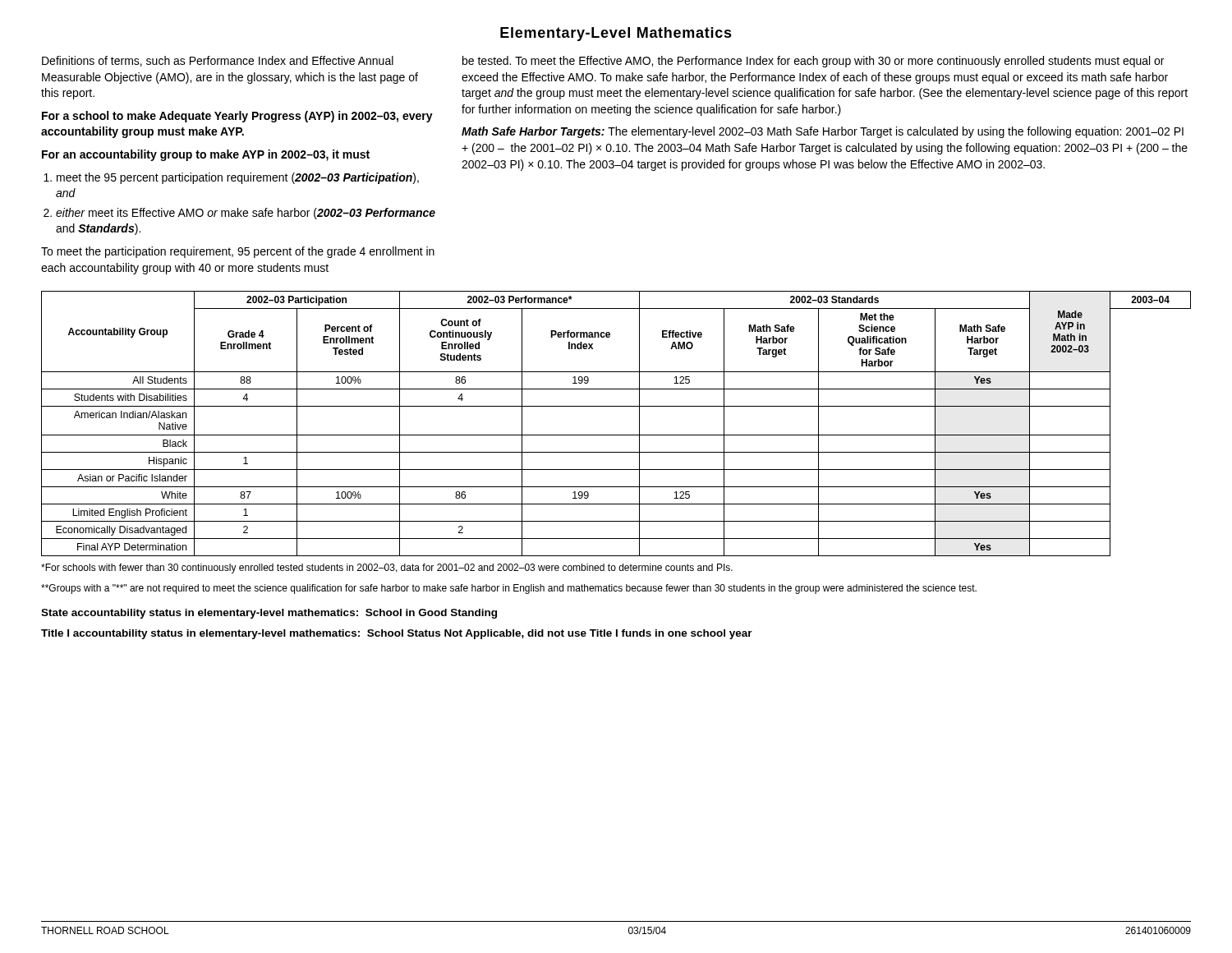
Task: Locate the element starting "meet the 95 percent participation requirement (2002–03"
Action: (238, 185)
